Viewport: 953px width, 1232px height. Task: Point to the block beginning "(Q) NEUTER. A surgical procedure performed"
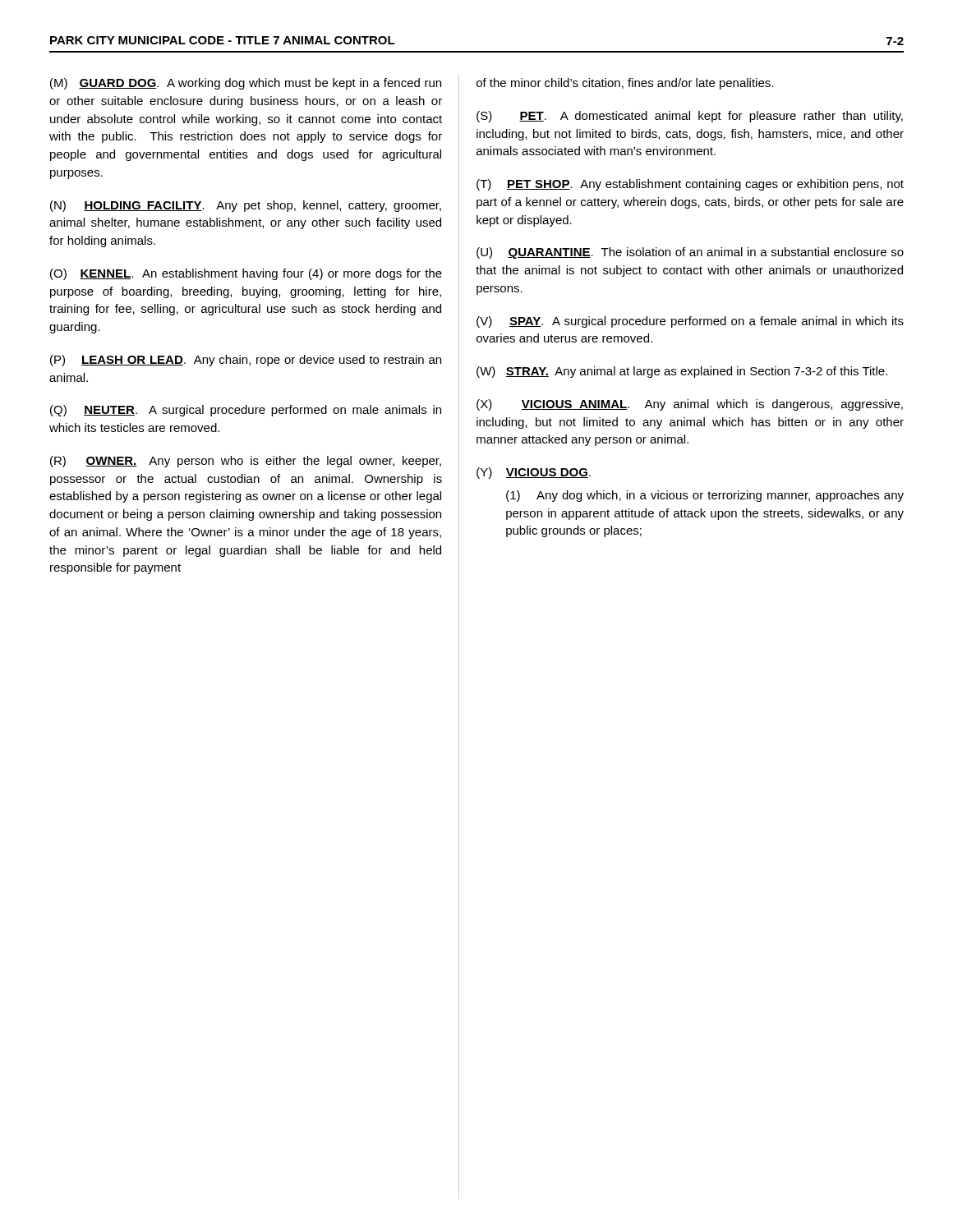coord(246,419)
